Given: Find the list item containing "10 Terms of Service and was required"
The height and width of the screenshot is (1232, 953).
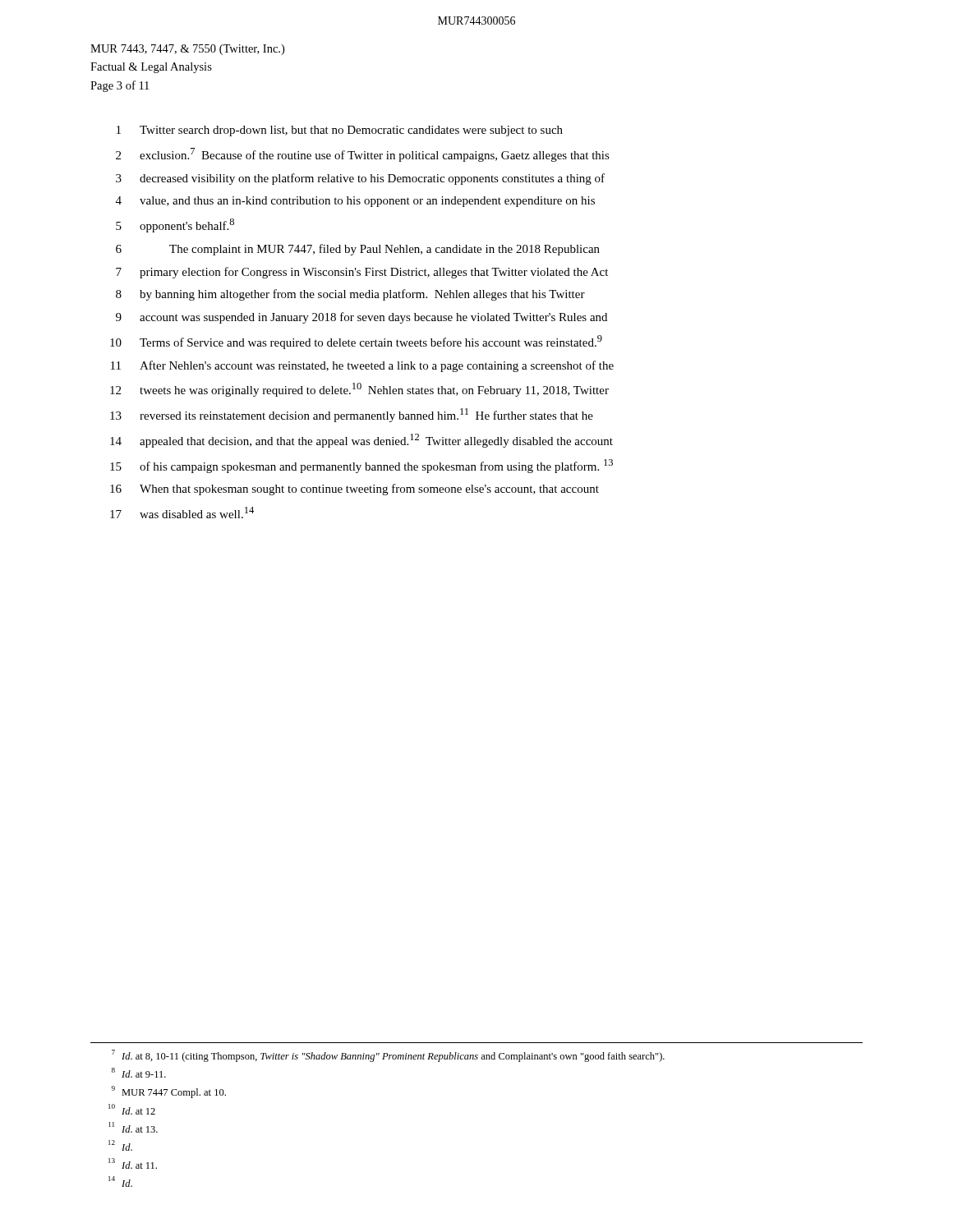Looking at the screenshot, I should tap(476, 342).
